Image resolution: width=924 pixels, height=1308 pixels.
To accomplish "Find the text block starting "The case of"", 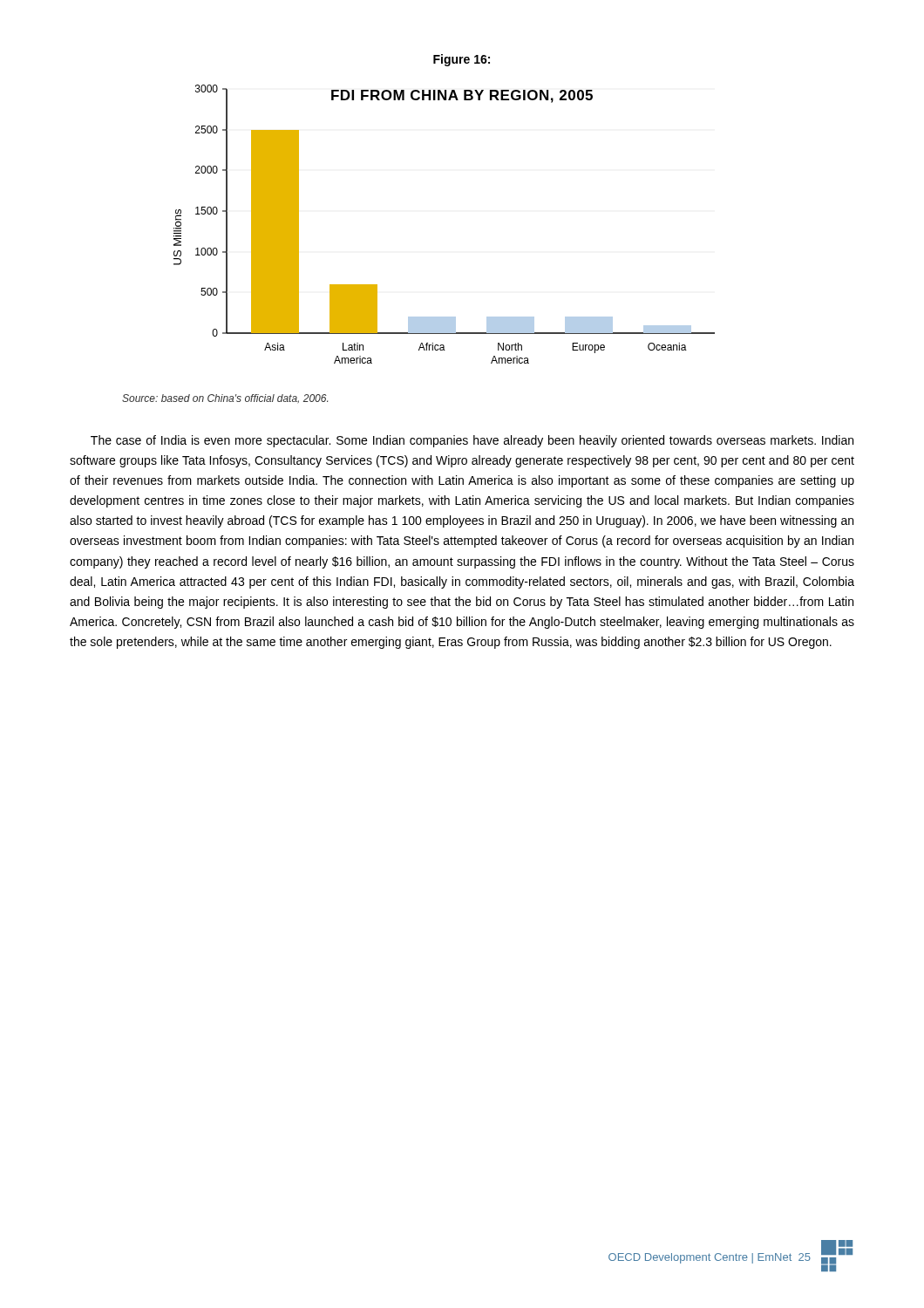I will [x=462, y=541].
